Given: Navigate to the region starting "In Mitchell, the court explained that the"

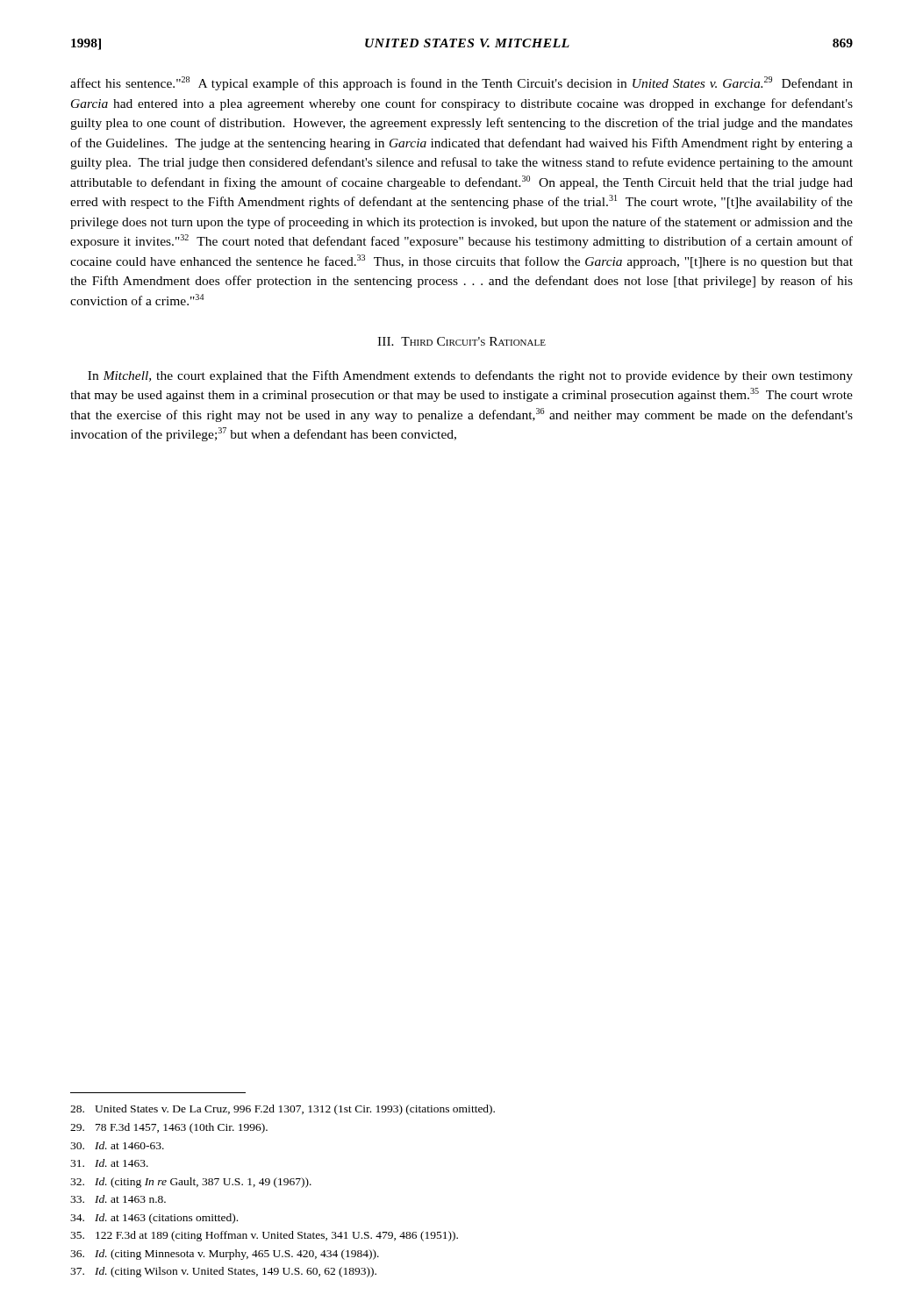Looking at the screenshot, I should [x=462, y=404].
